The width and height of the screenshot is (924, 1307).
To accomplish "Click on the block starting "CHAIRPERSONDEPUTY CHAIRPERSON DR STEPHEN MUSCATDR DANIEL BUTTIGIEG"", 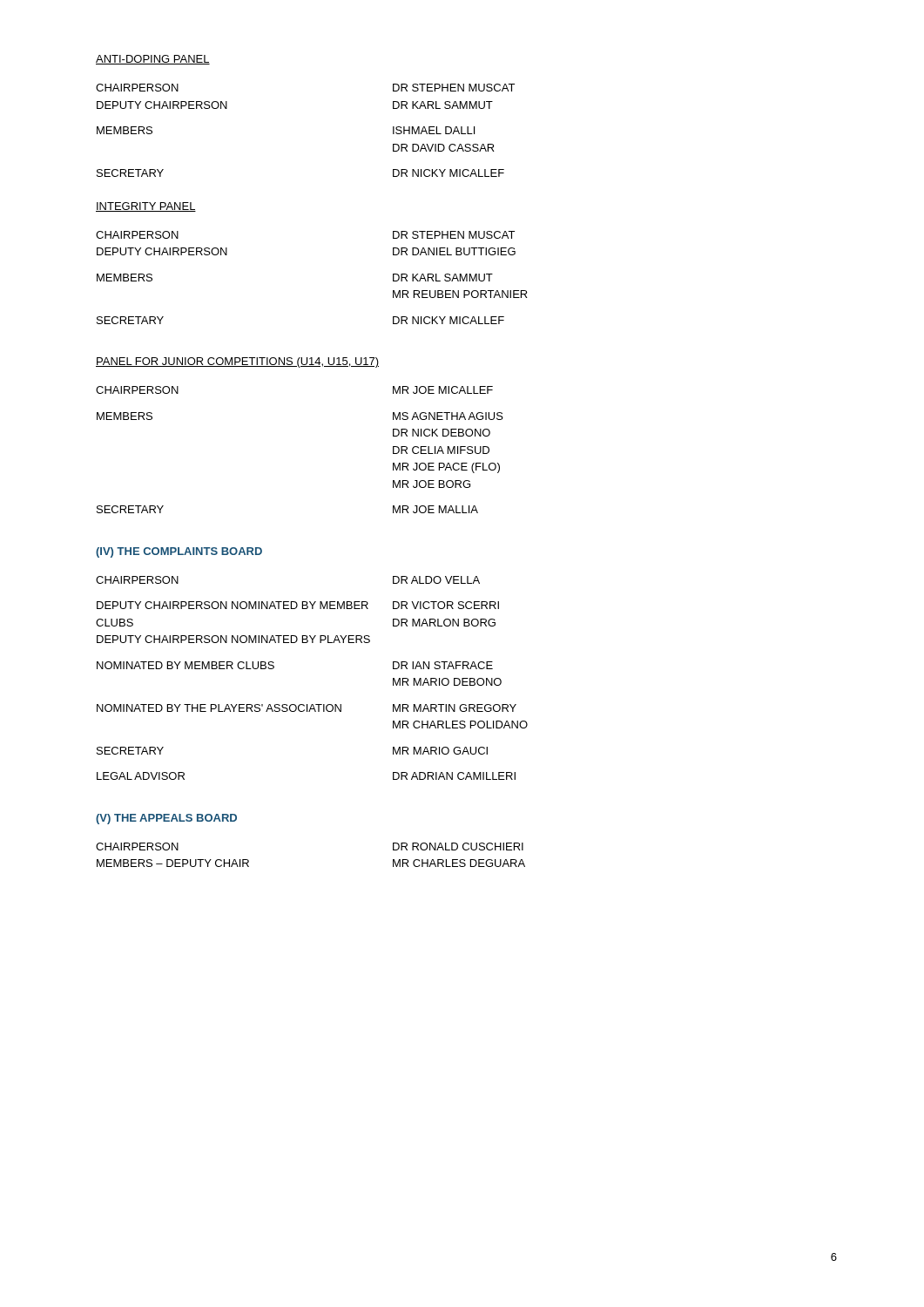I will point(135,236).
